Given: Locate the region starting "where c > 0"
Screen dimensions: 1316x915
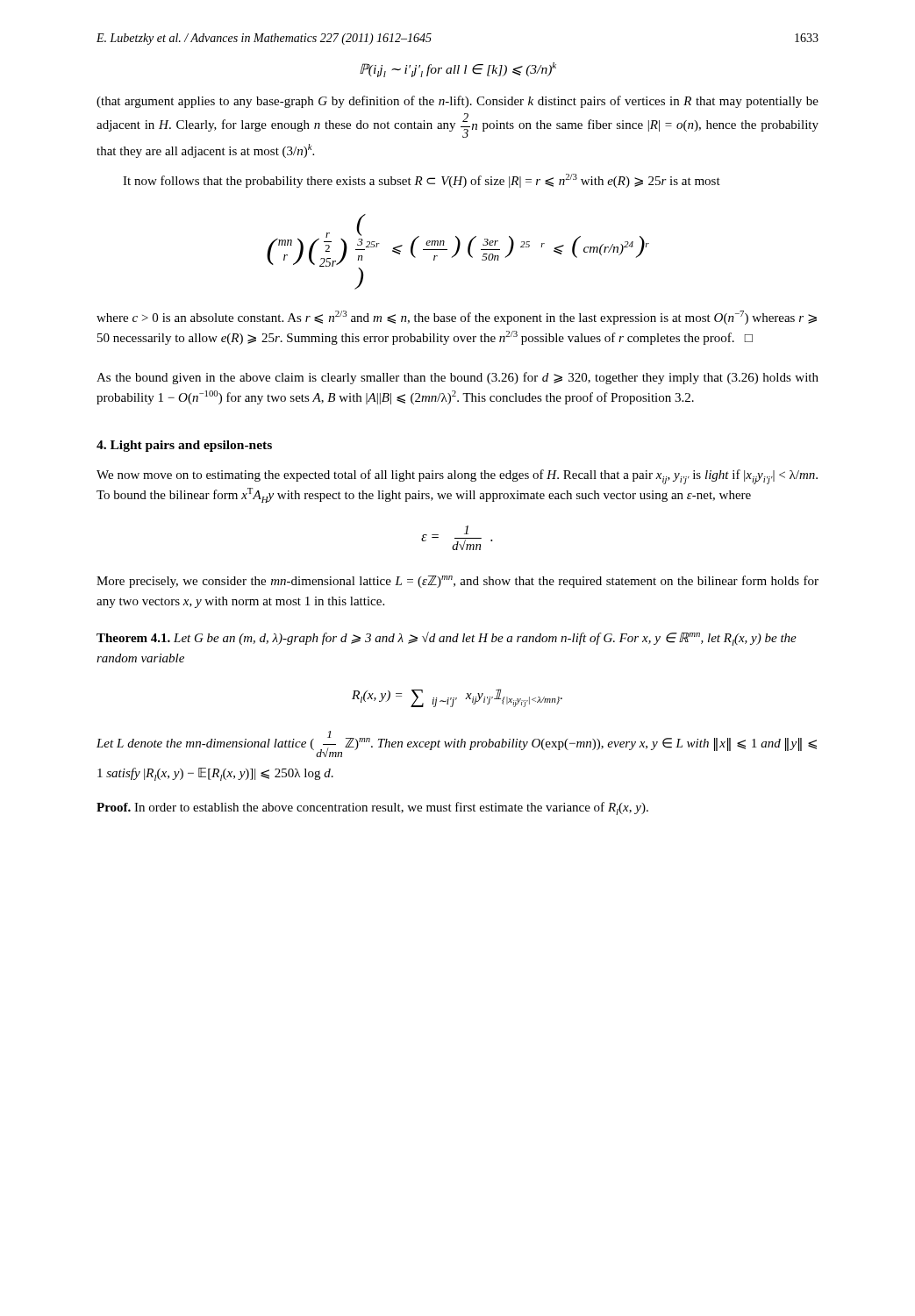Looking at the screenshot, I should click(x=458, y=326).
